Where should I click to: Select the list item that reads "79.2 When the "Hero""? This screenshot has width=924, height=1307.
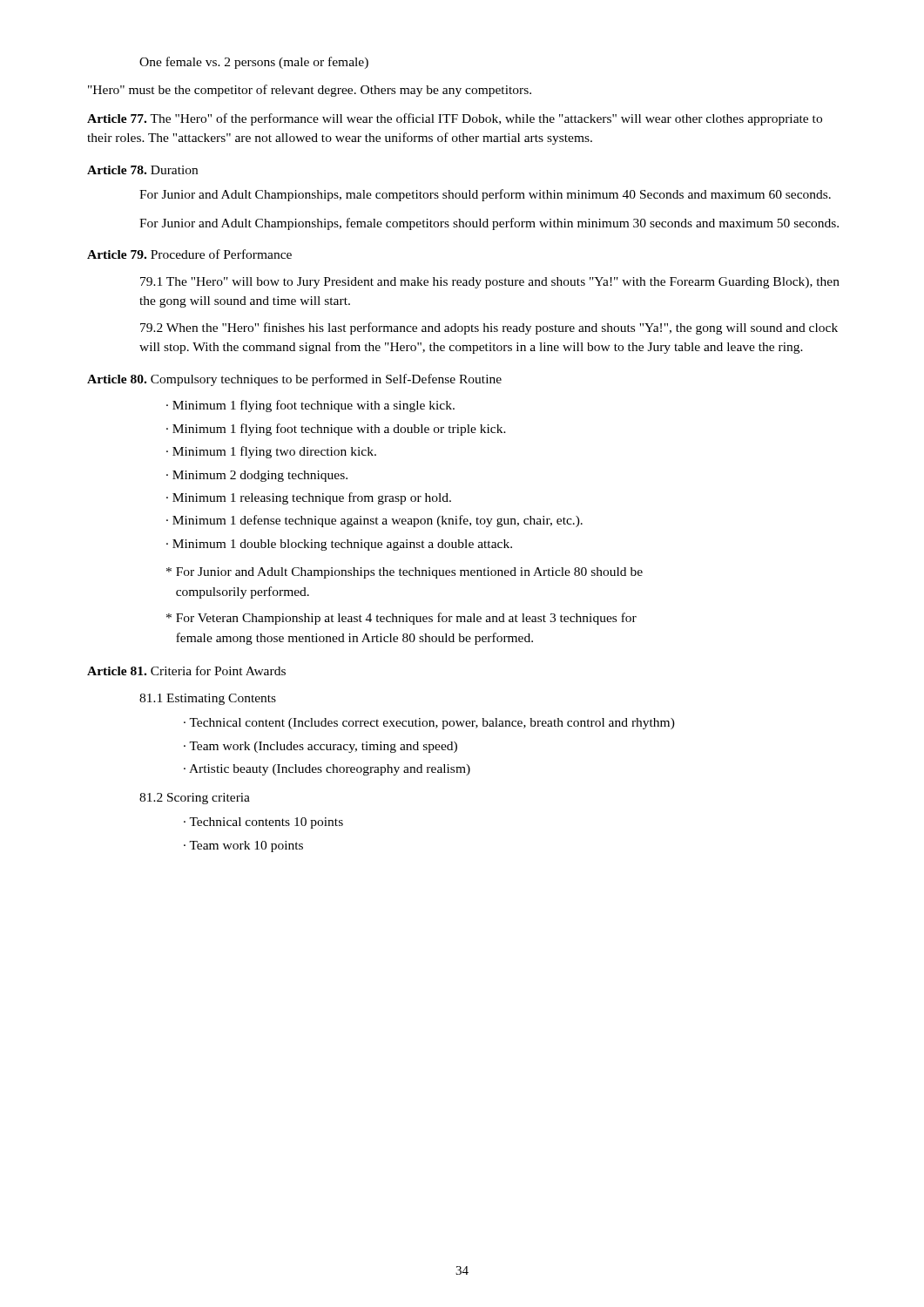(x=492, y=337)
